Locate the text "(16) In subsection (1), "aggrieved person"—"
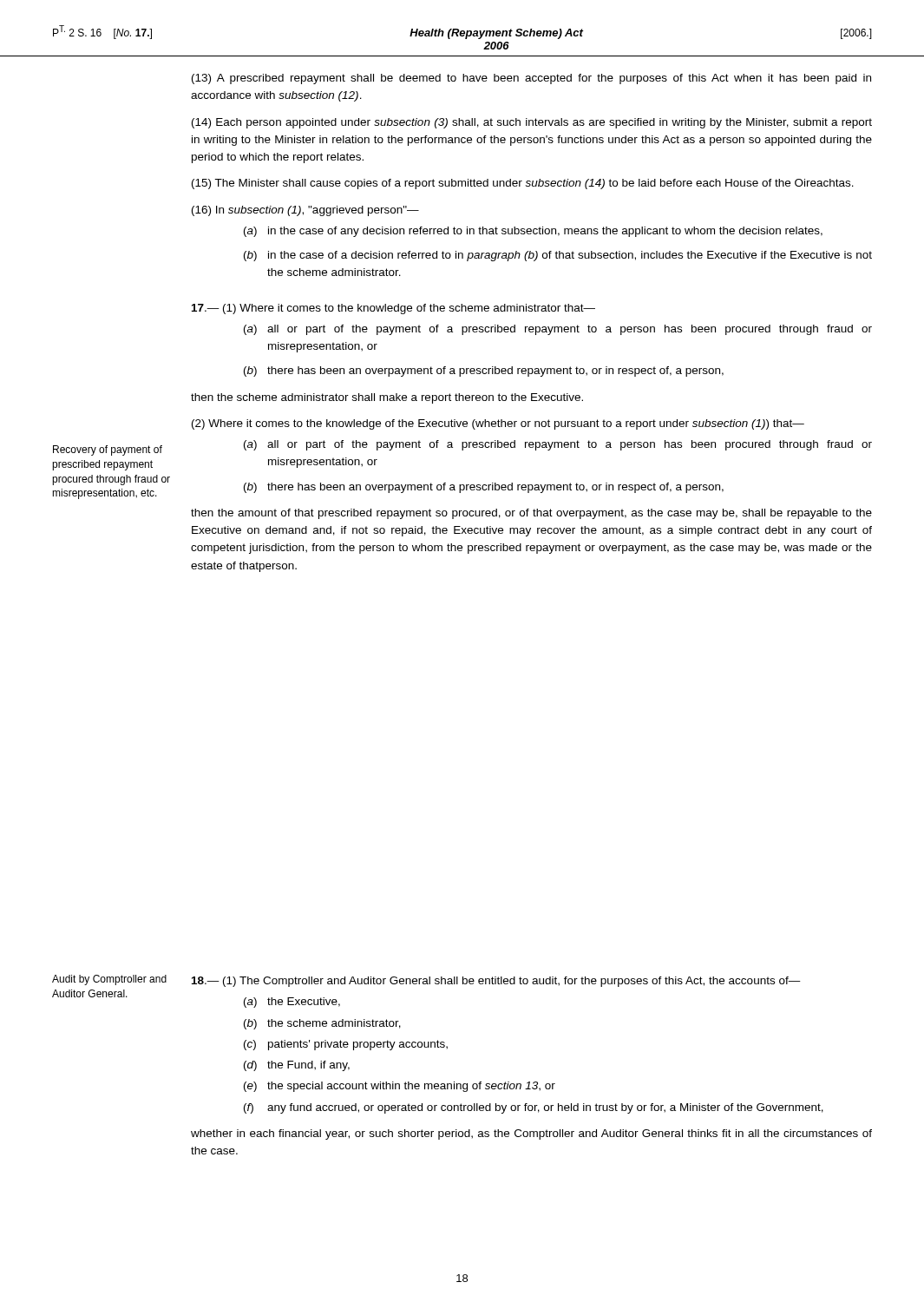 [x=305, y=209]
